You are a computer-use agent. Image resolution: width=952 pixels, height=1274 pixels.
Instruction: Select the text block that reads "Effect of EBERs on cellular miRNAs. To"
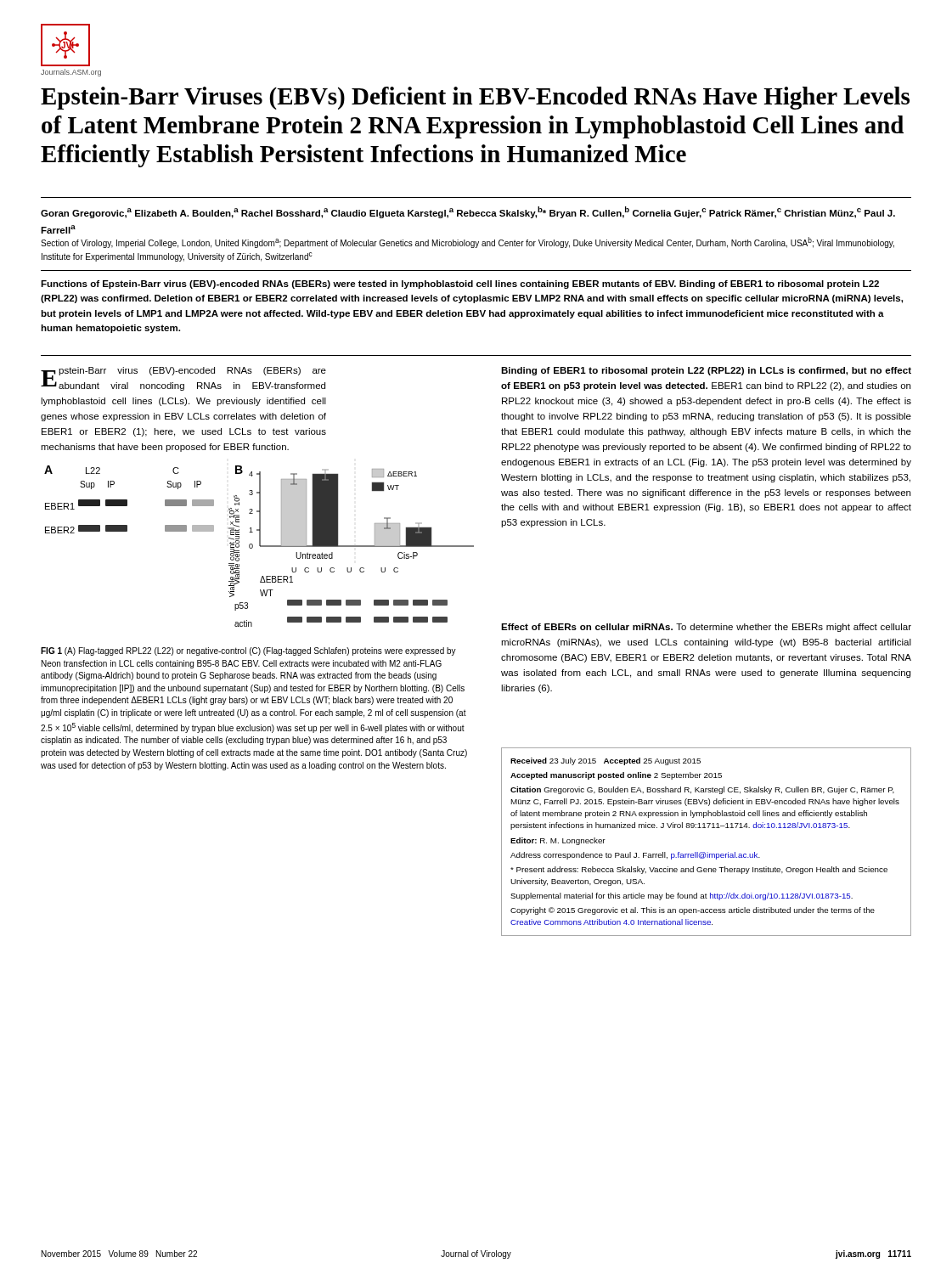tap(706, 657)
